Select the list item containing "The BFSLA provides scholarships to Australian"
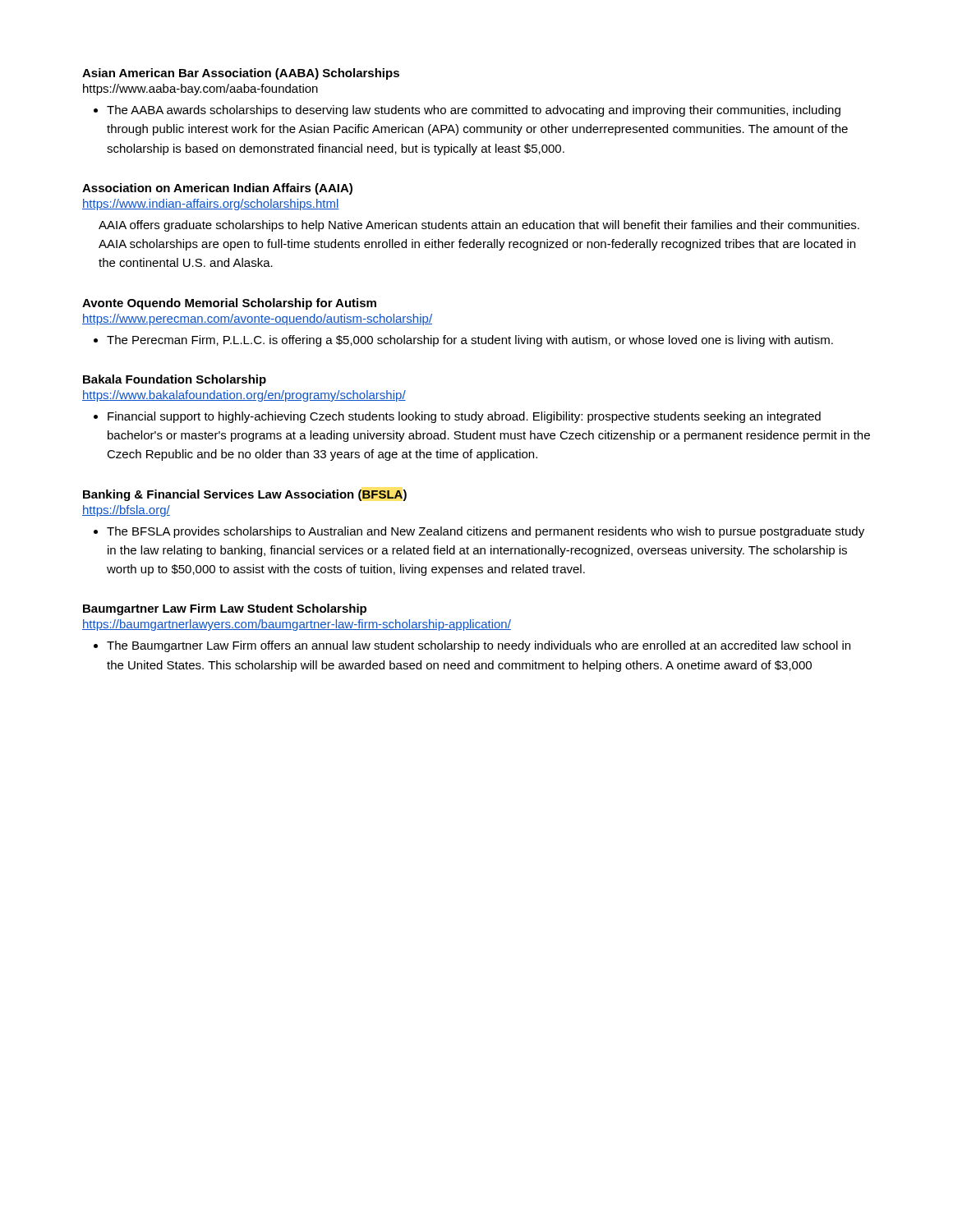 pyautogui.click(x=486, y=550)
